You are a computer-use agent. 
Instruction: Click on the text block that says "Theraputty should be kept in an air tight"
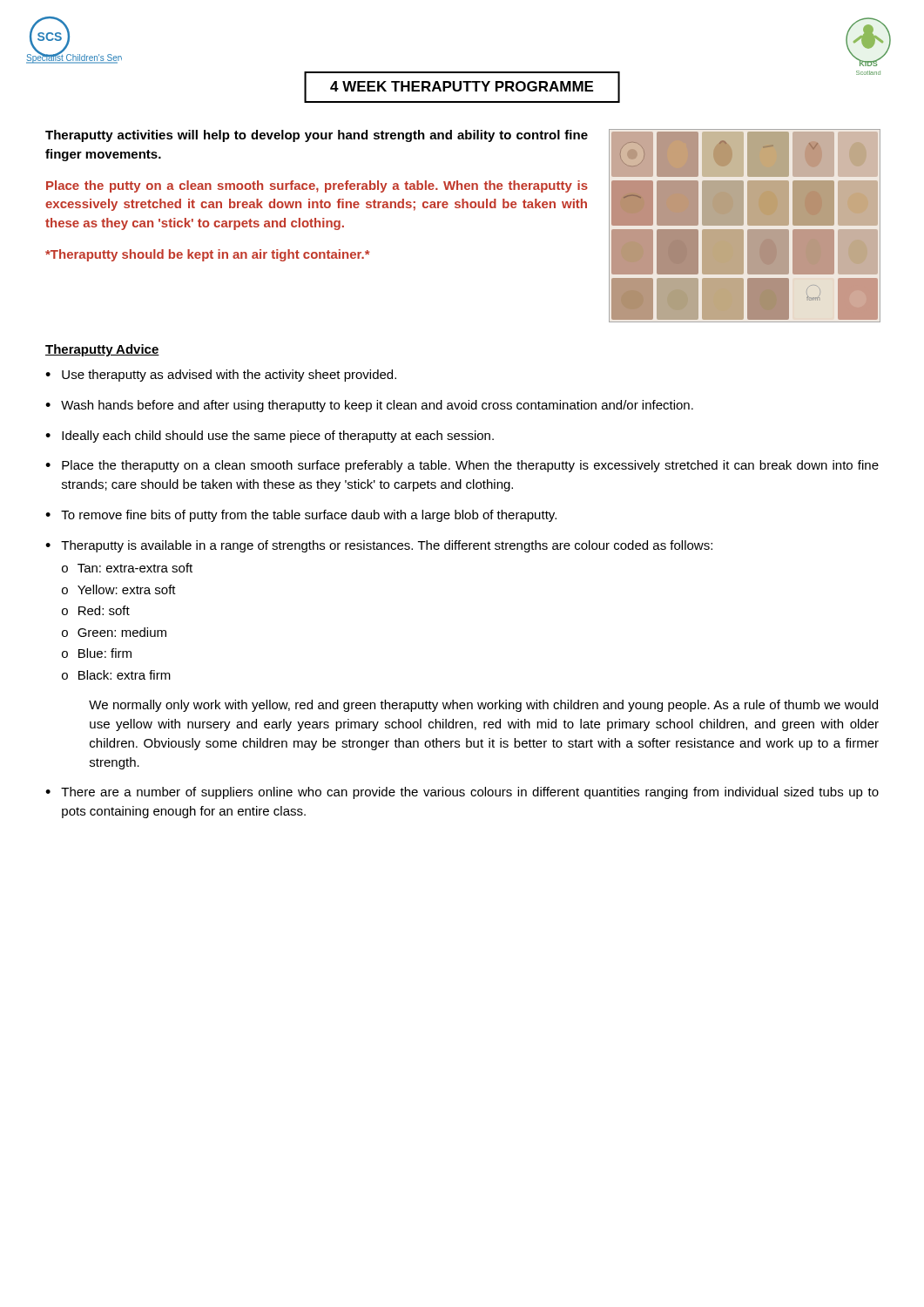(x=207, y=254)
